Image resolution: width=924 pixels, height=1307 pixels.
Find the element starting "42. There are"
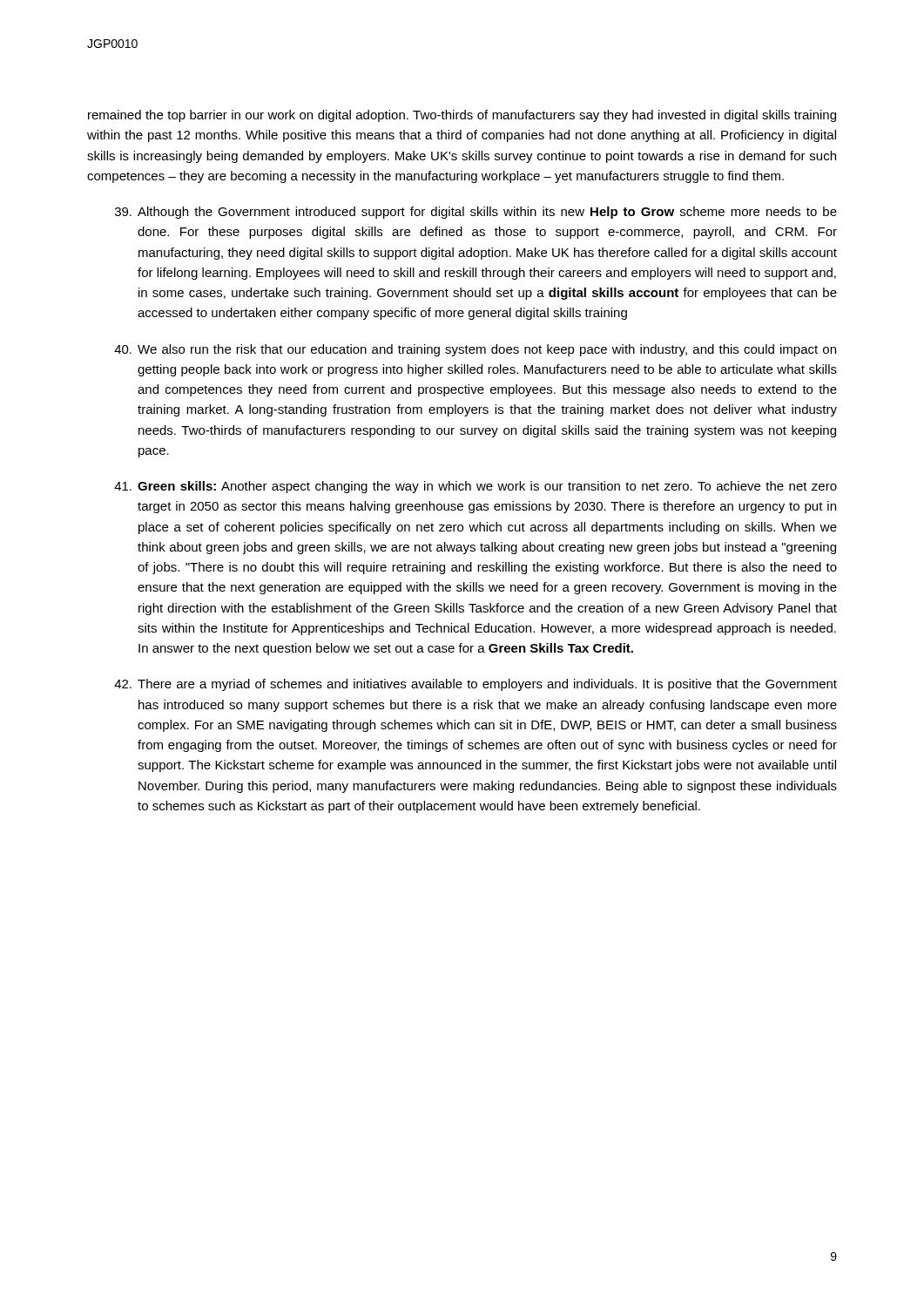[462, 745]
